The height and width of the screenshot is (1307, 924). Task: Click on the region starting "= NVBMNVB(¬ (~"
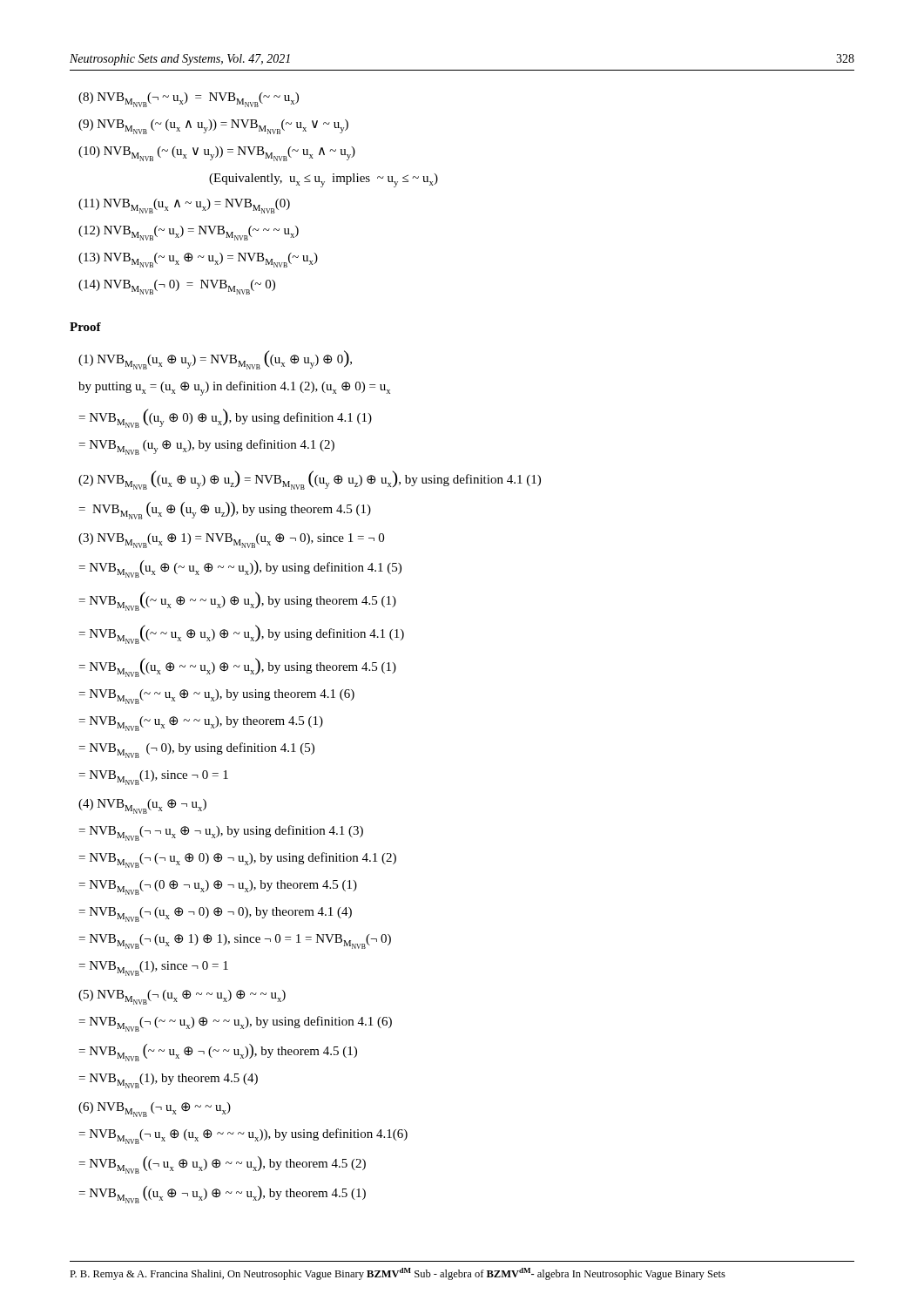(235, 1024)
